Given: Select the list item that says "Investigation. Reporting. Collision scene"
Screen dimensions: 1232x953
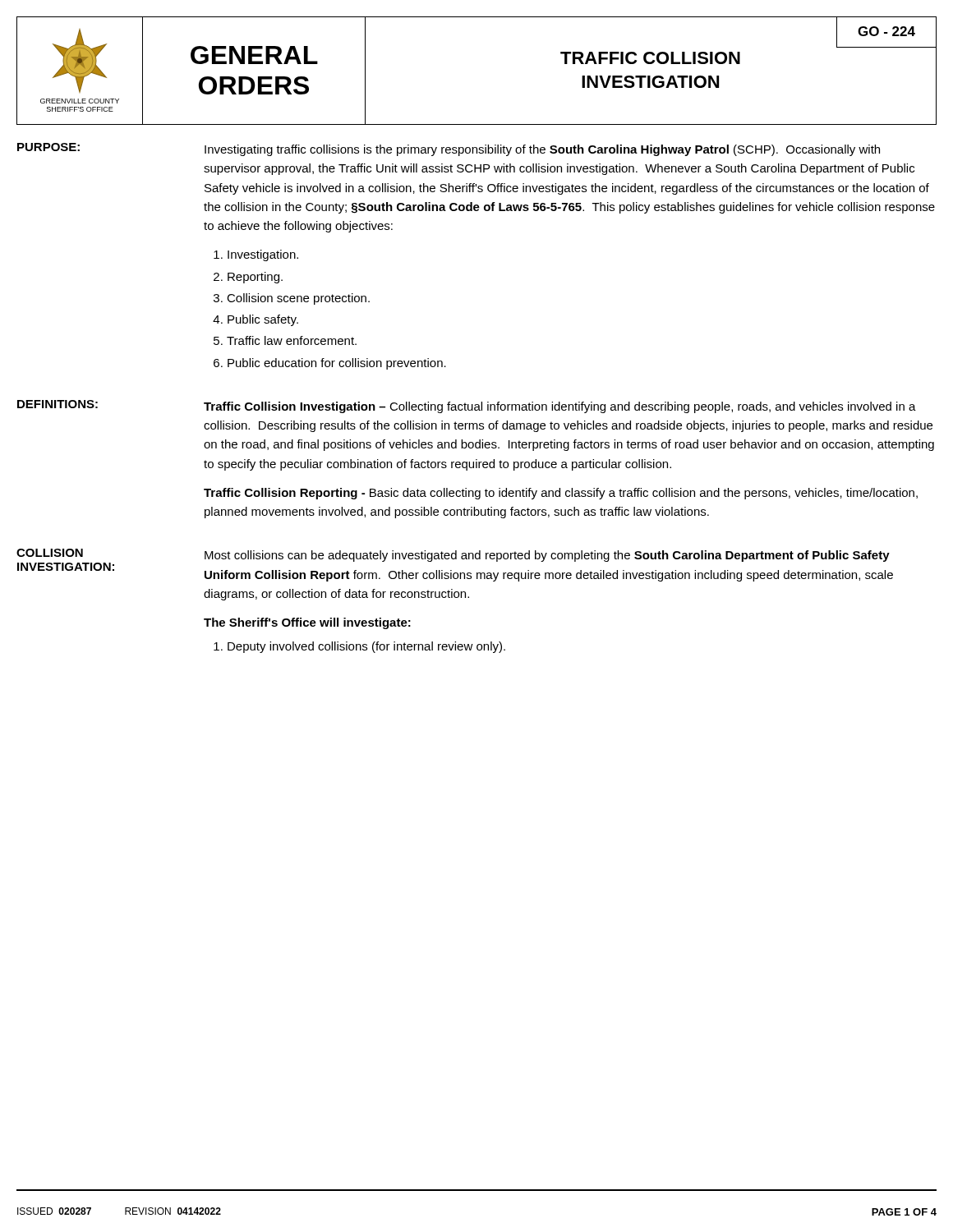Looking at the screenshot, I should click(256, 255).
